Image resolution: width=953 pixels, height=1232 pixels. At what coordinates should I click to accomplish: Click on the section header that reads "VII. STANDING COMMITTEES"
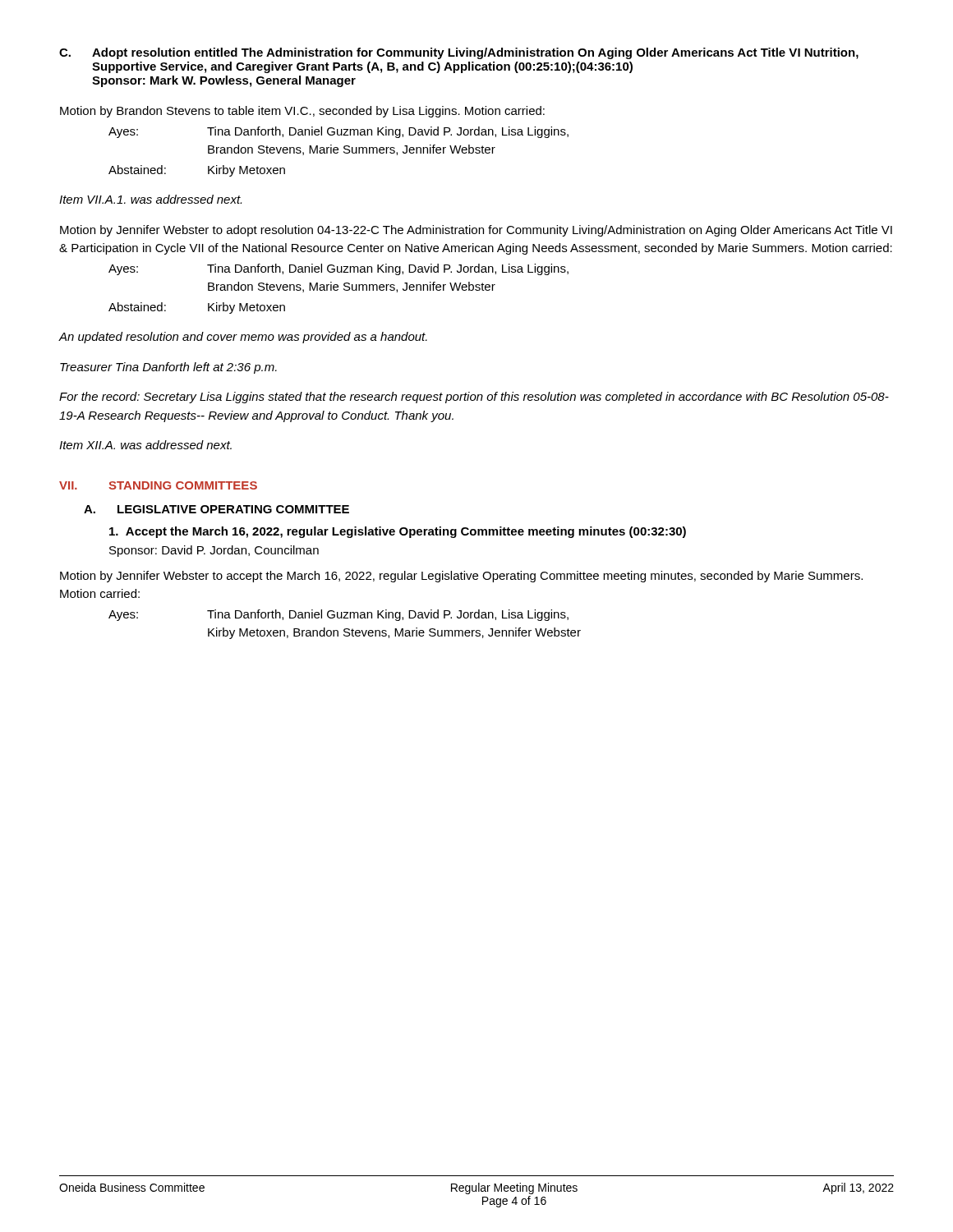point(158,485)
